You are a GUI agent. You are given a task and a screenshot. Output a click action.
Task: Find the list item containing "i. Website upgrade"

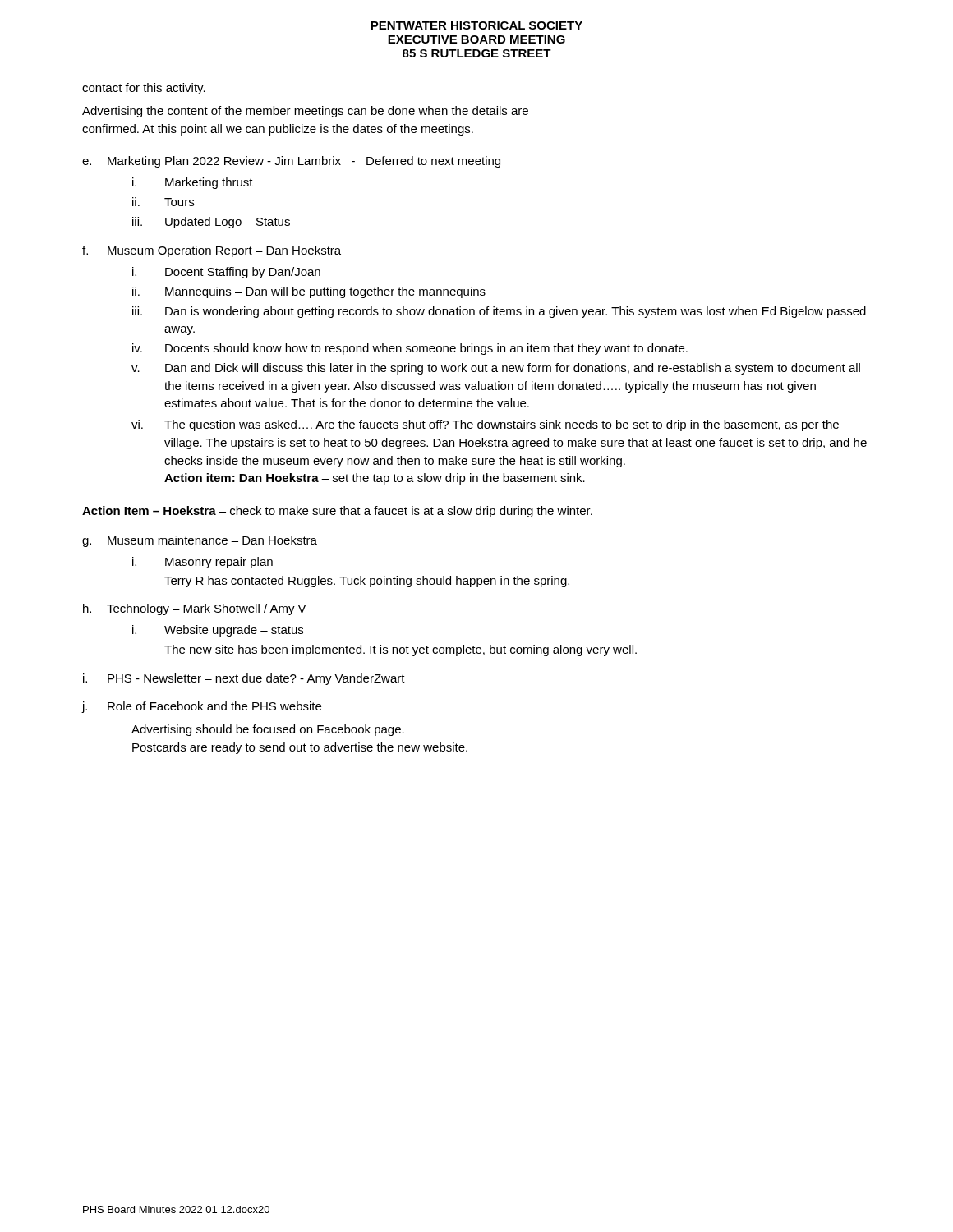385,639
